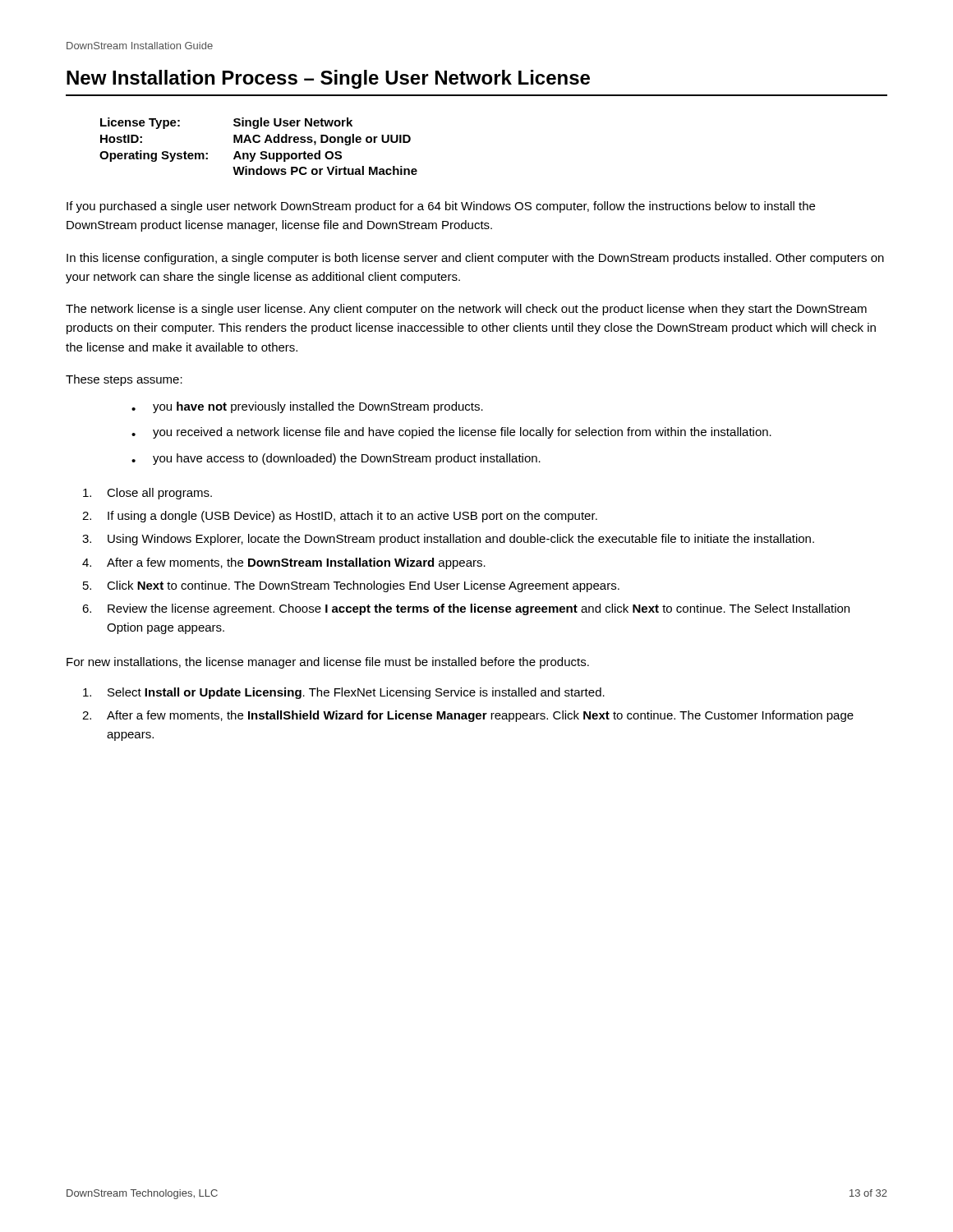This screenshot has height=1232, width=953.
Task: Navigate to the block starting "Select Install or Update Licensing. The FlexNet"
Action: pos(344,692)
